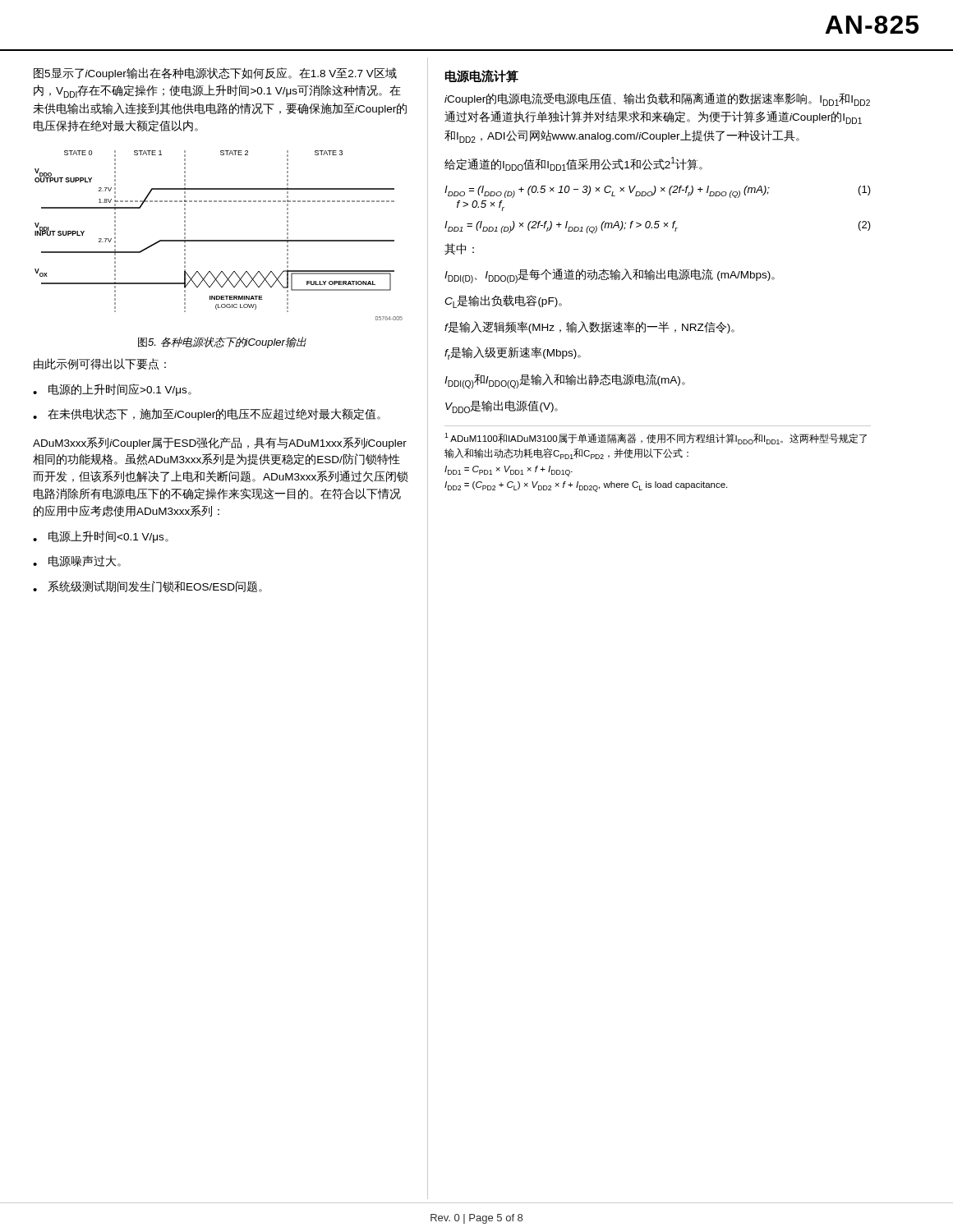Find "• 电源的上升时间应>0.1 V/μs。" on this page
This screenshot has height=1232, width=953.
coord(116,392)
